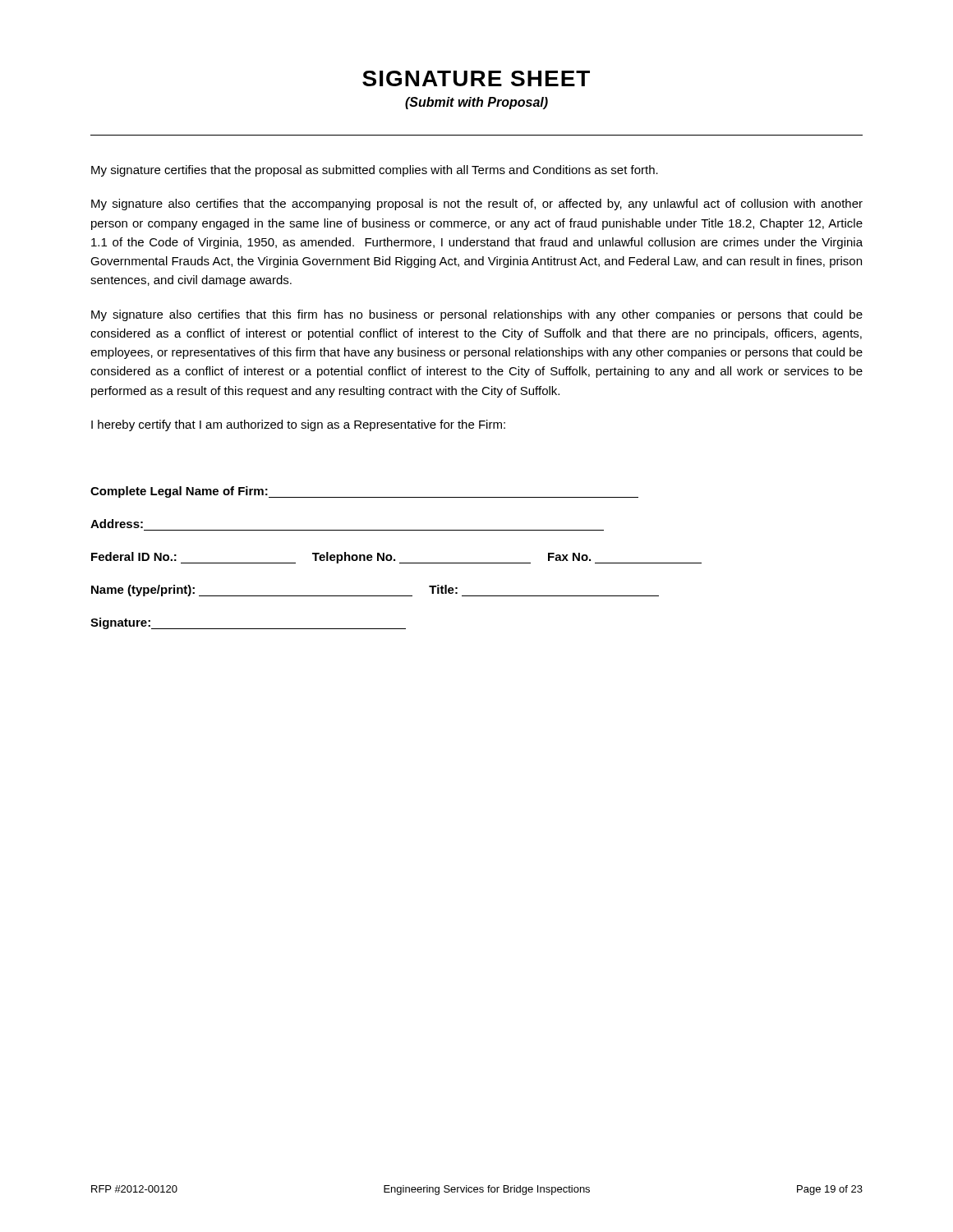Select the text starting "My signature certifies that the proposal as submitted"
Screen dimensions: 1232x953
(374, 170)
